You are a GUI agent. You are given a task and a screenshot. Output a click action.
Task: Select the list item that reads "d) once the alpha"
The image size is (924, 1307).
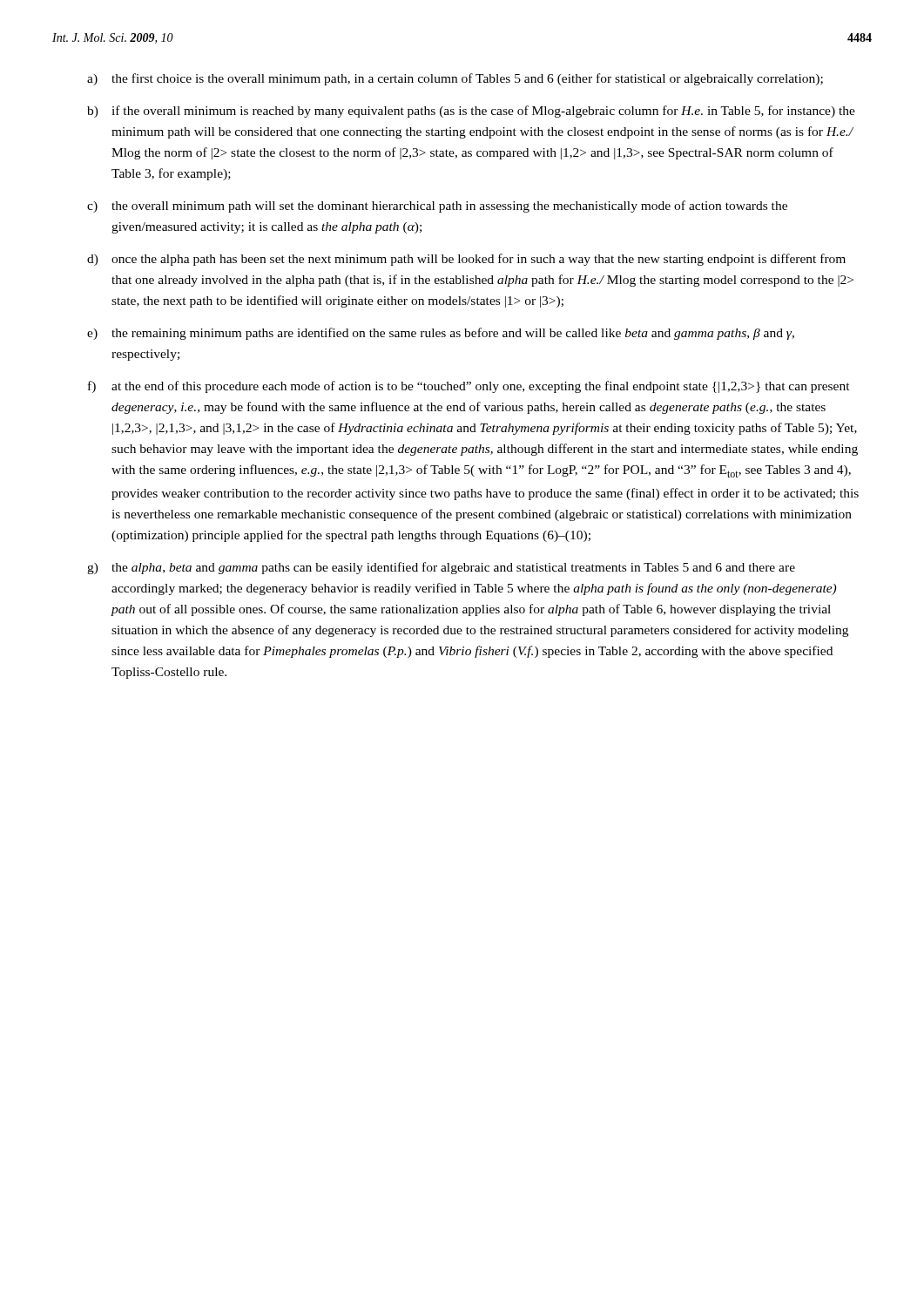474,280
